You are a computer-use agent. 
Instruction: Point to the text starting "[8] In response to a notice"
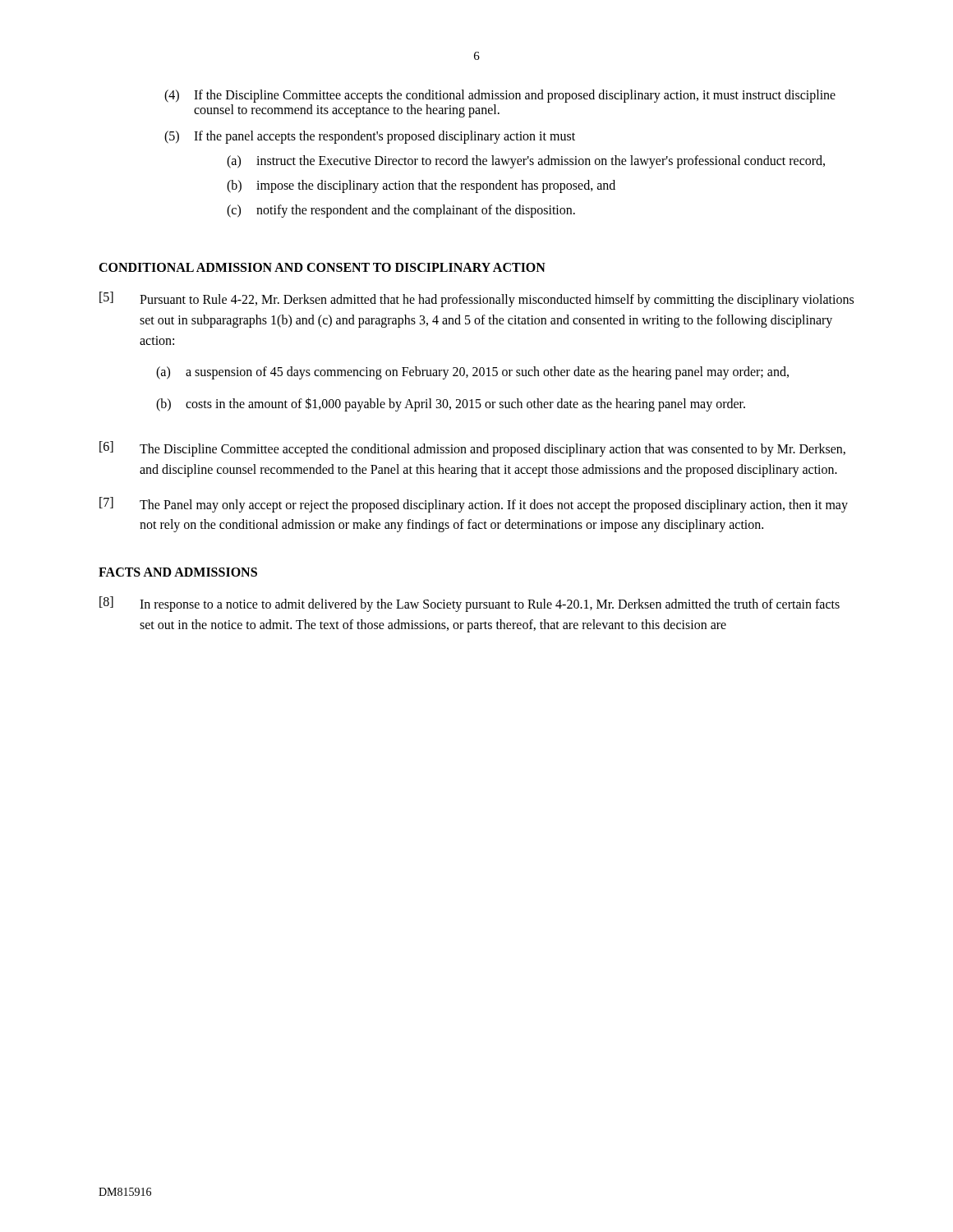(x=476, y=615)
